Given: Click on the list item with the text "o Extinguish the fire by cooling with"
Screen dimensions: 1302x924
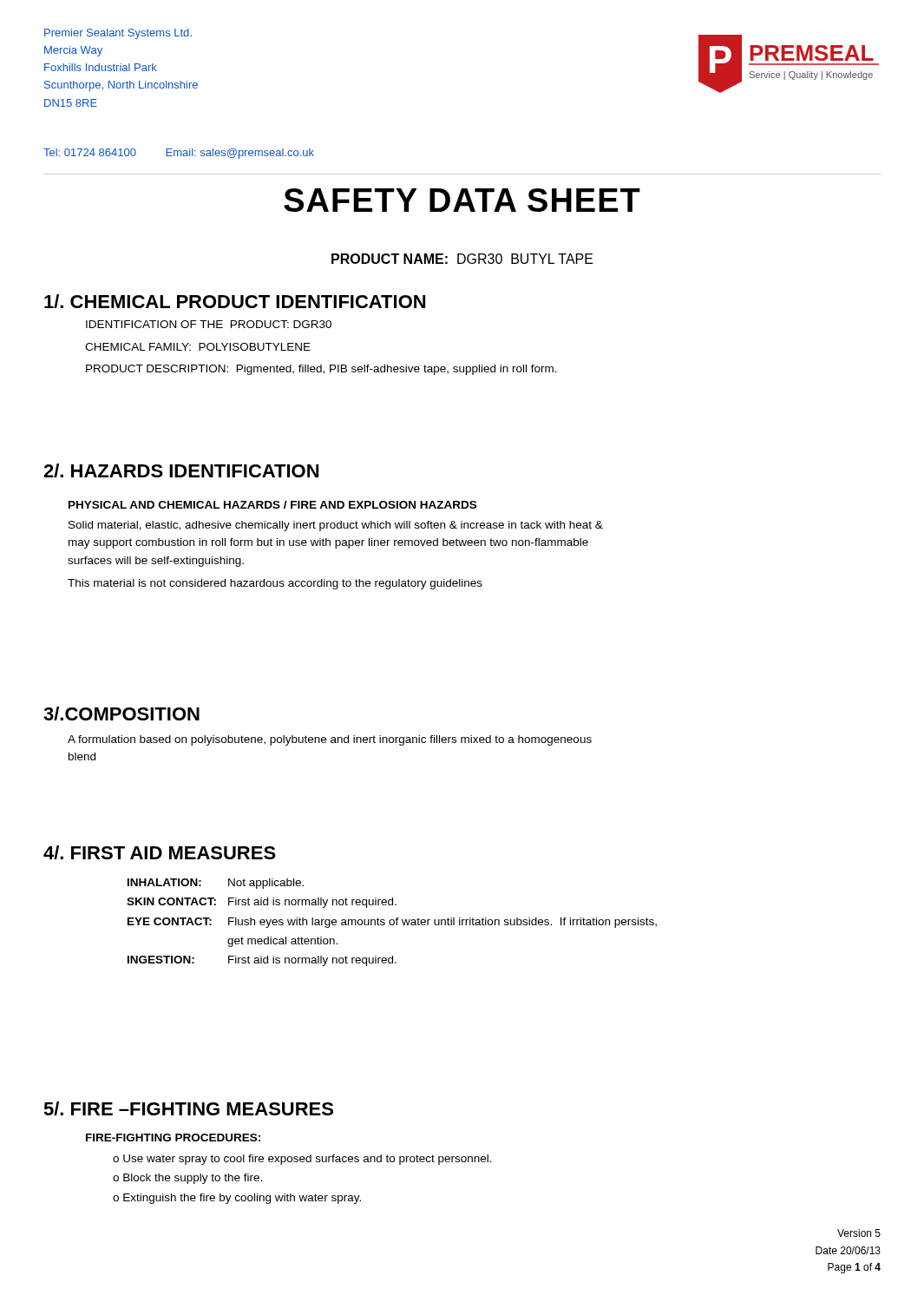Looking at the screenshot, I should pyautogui.click(x=237, y=1197).
